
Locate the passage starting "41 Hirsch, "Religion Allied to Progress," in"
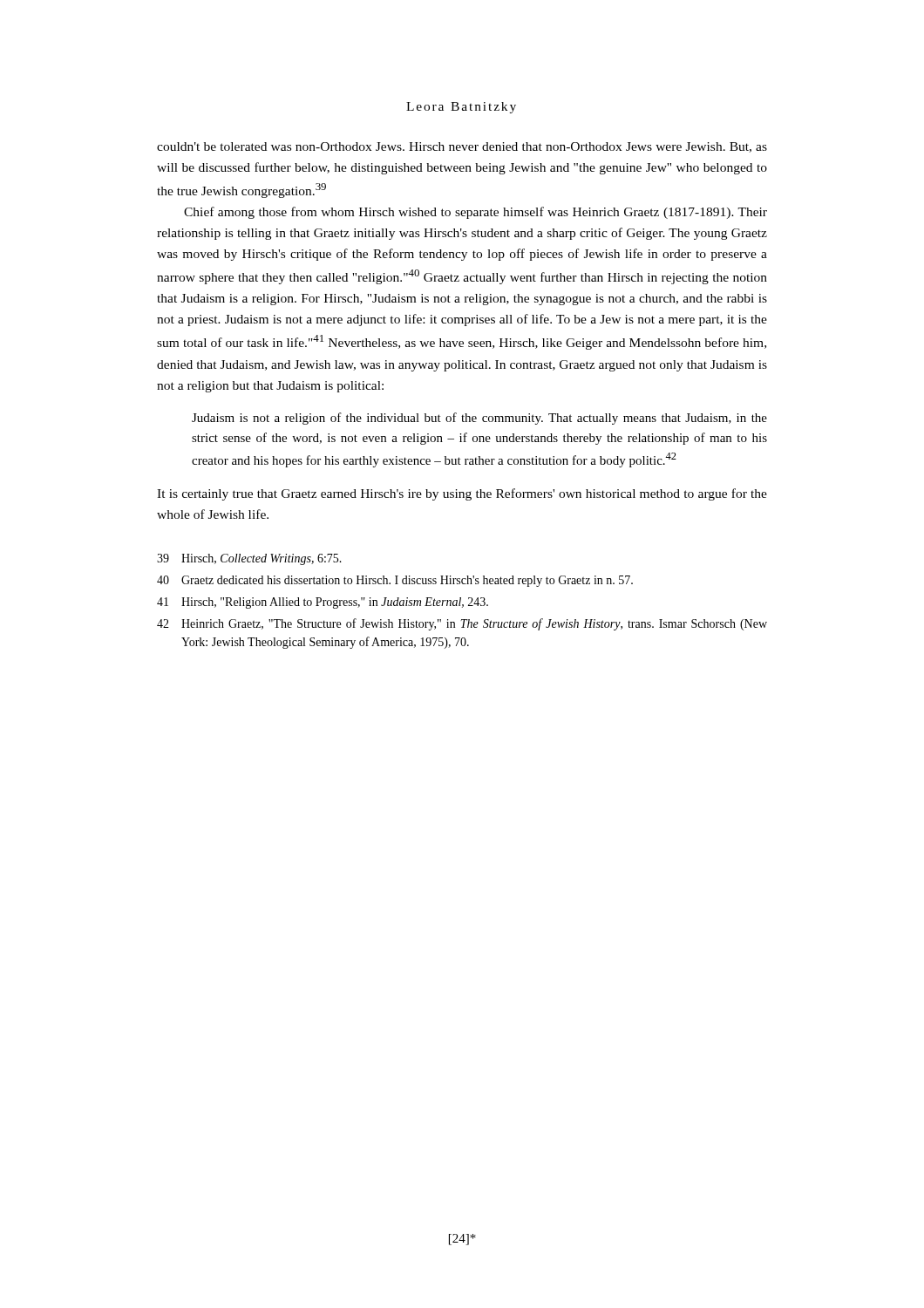[x=323, y=602]
